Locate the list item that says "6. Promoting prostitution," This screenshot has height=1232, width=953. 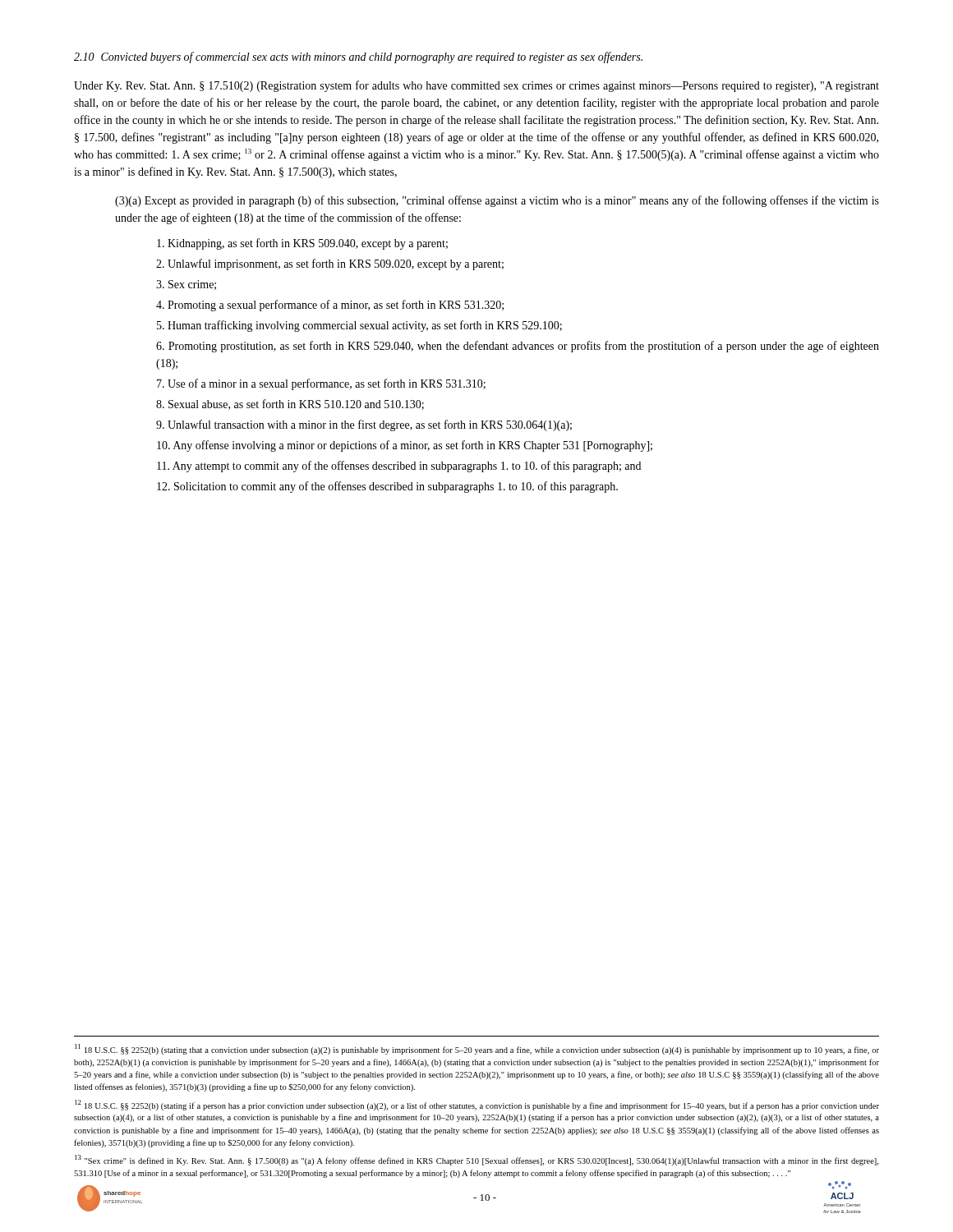[518, 354]
